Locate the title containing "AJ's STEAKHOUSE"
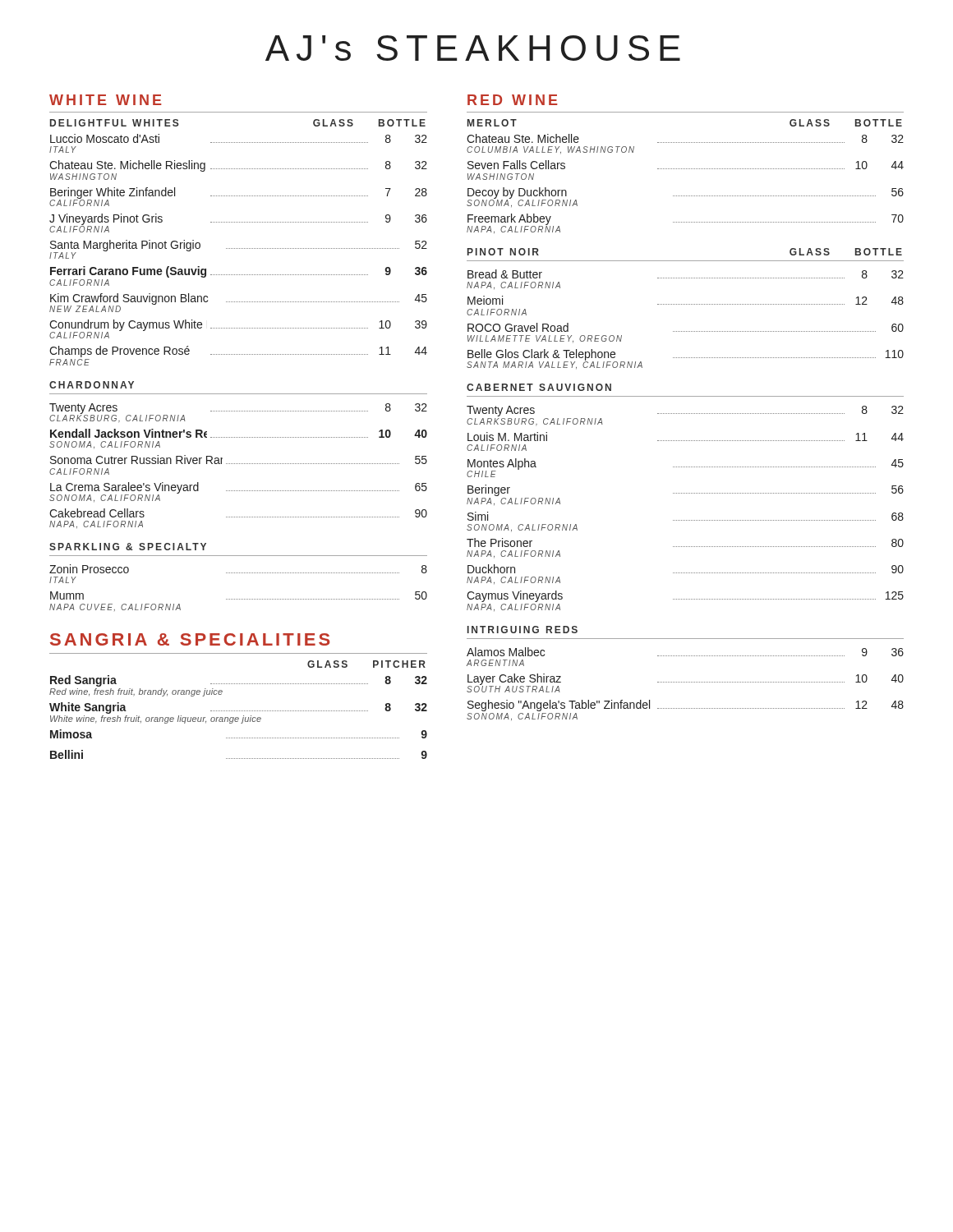 476,48
